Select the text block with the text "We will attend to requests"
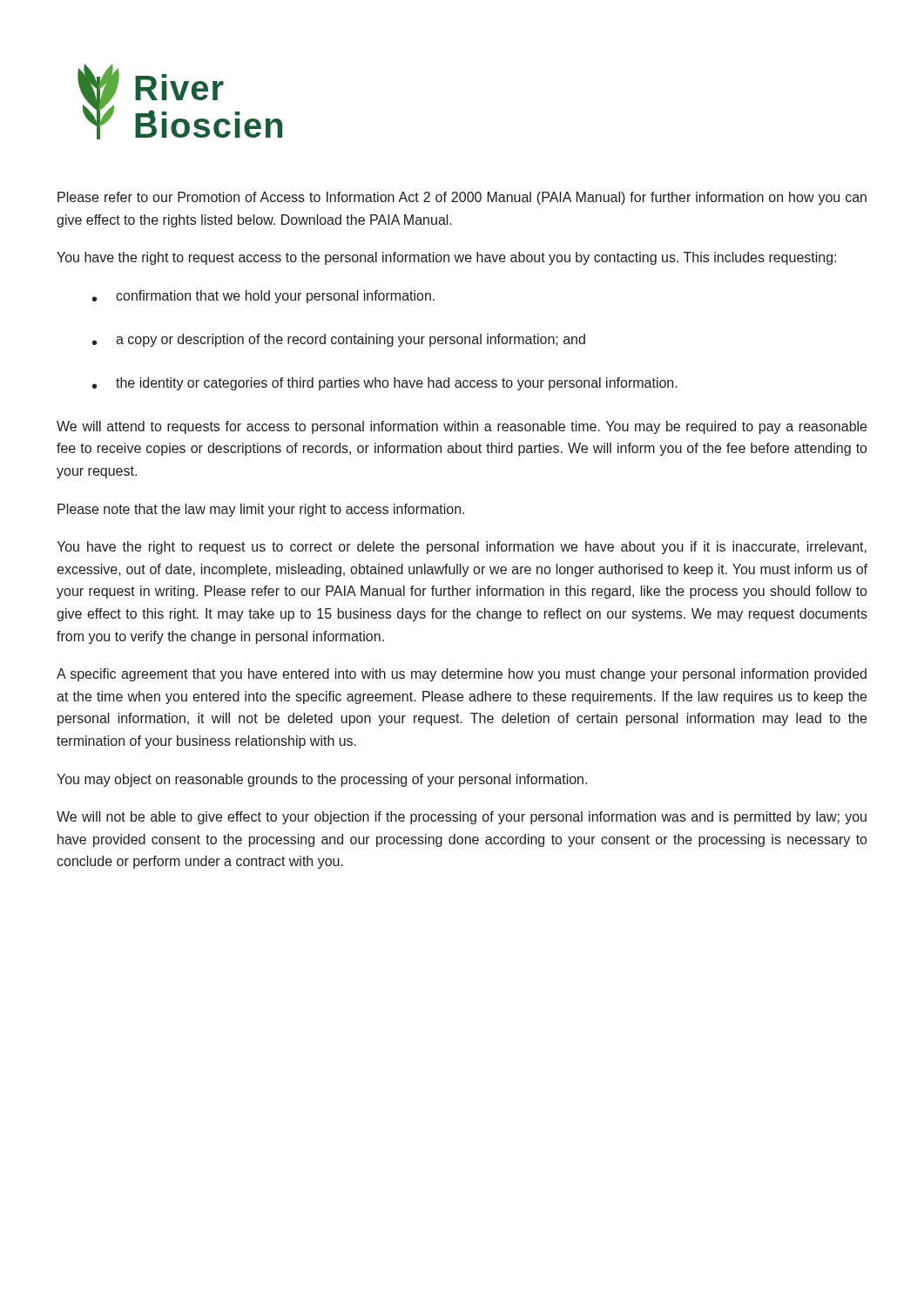 coord(462,449)
